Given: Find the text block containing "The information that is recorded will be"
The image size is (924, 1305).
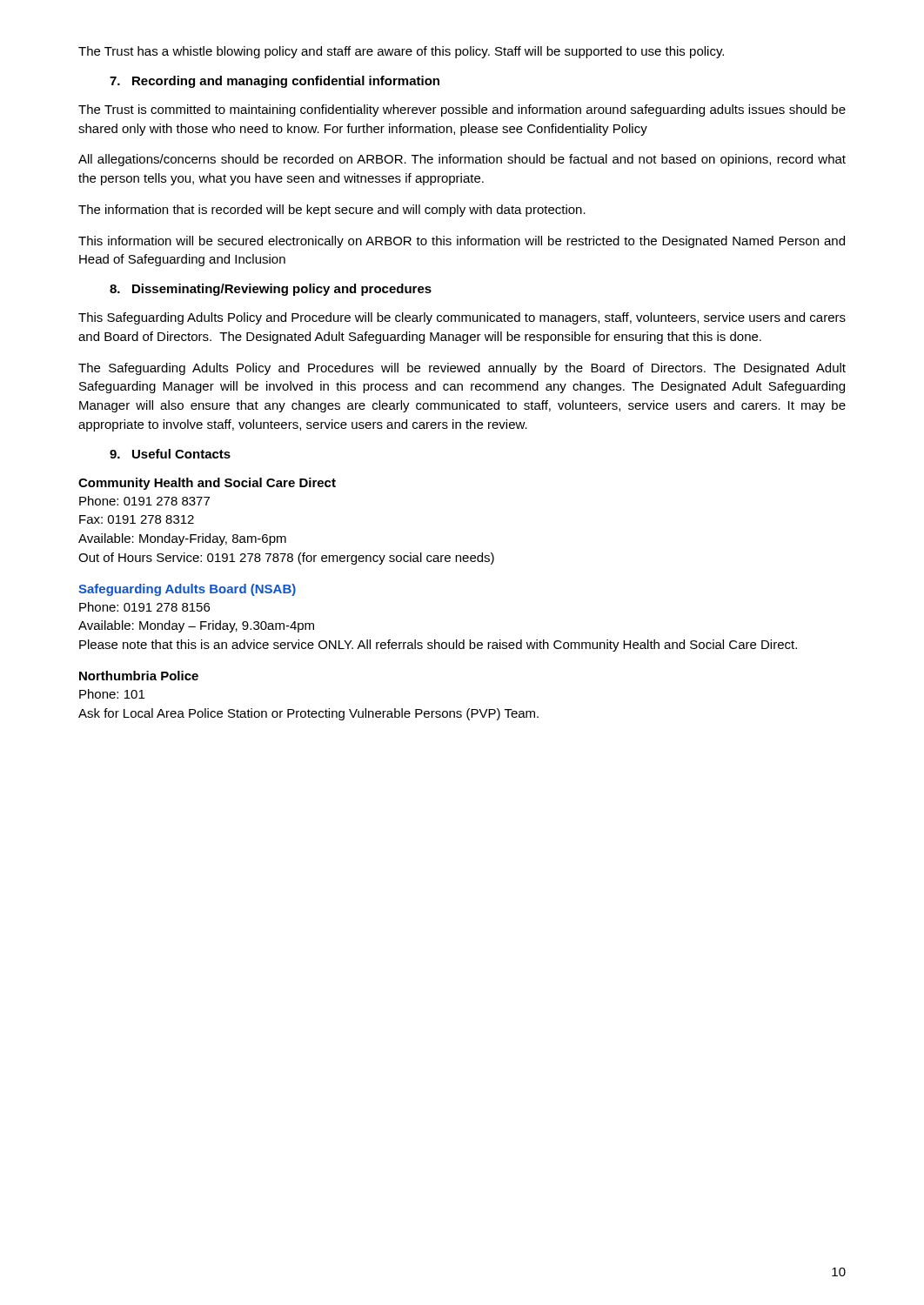Looking at the screenshot, I should click(x=332, y=209).
